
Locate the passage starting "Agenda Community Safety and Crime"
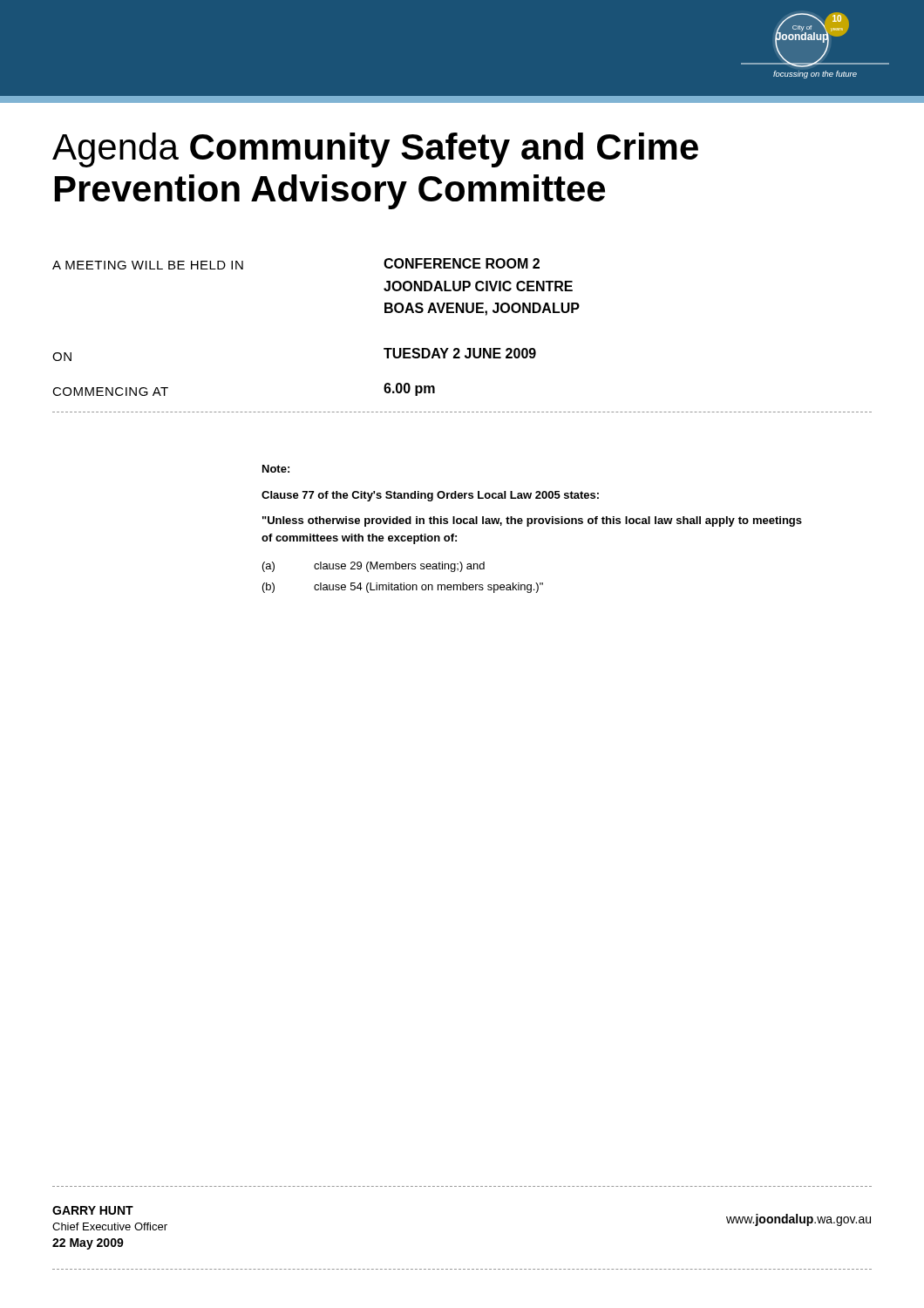[445, 168]
